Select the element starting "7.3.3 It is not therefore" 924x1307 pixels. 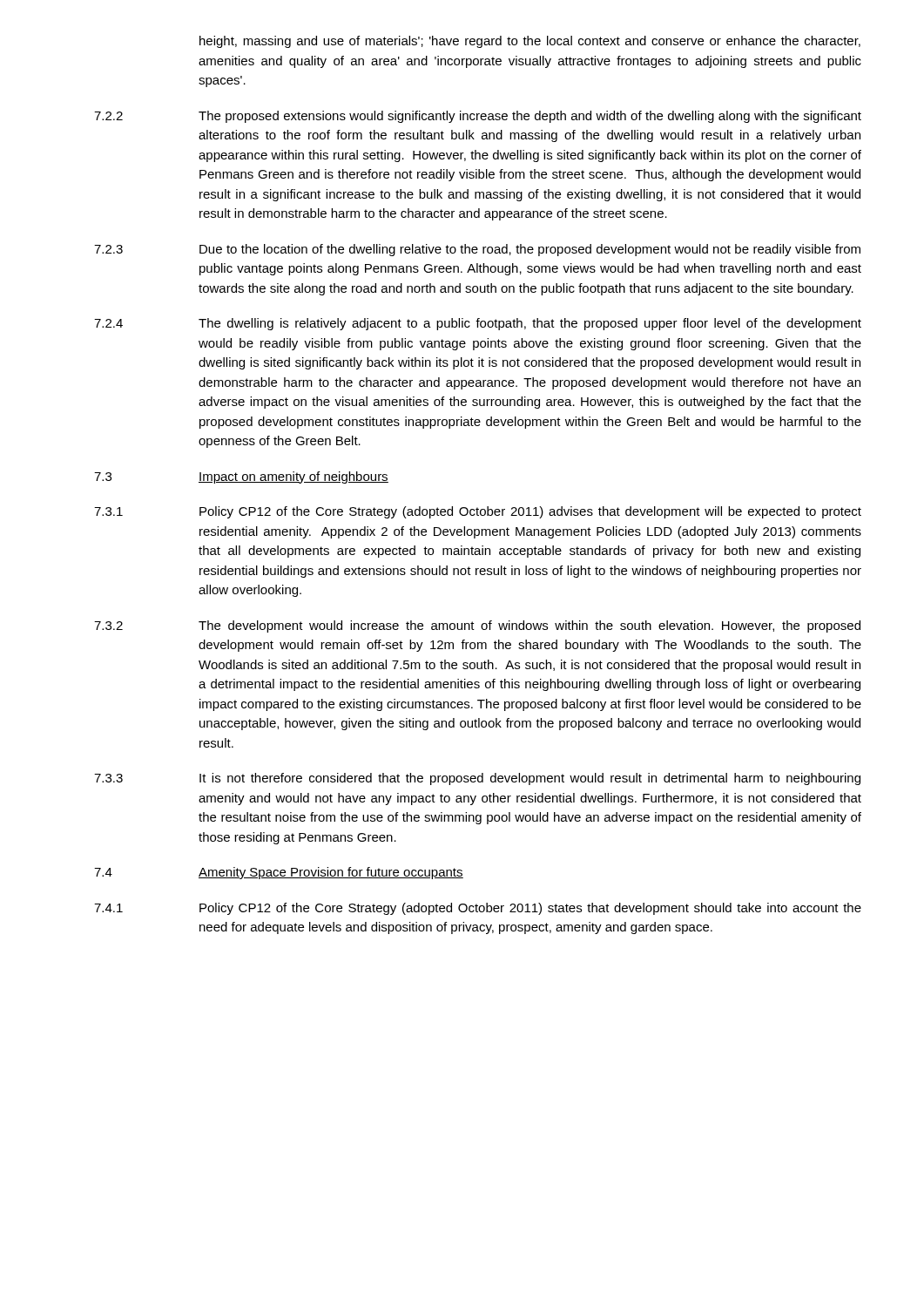pos(478,808)
